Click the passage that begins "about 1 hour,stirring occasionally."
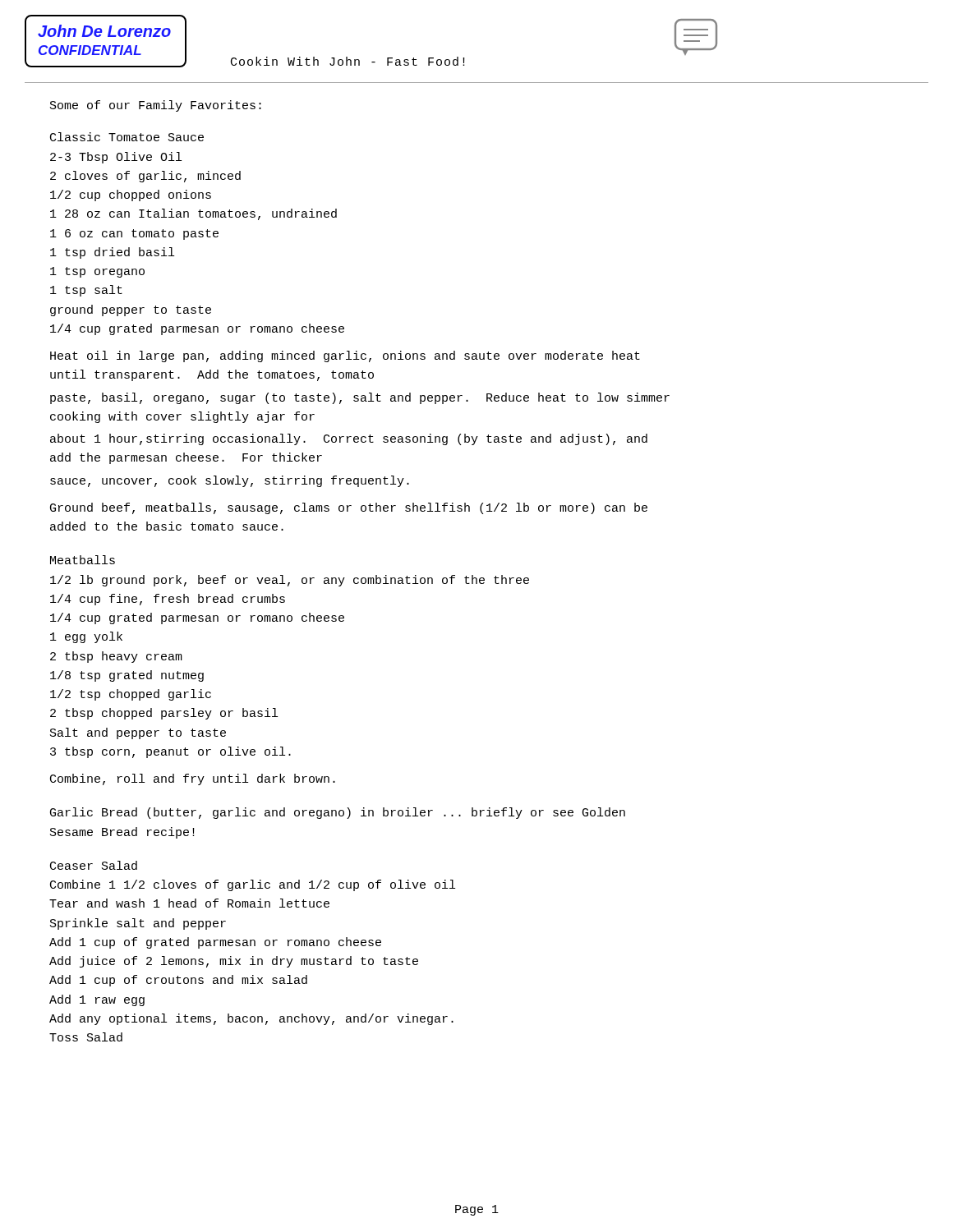The width and height of the screenshot is (953, 1232). pos(349,449)
